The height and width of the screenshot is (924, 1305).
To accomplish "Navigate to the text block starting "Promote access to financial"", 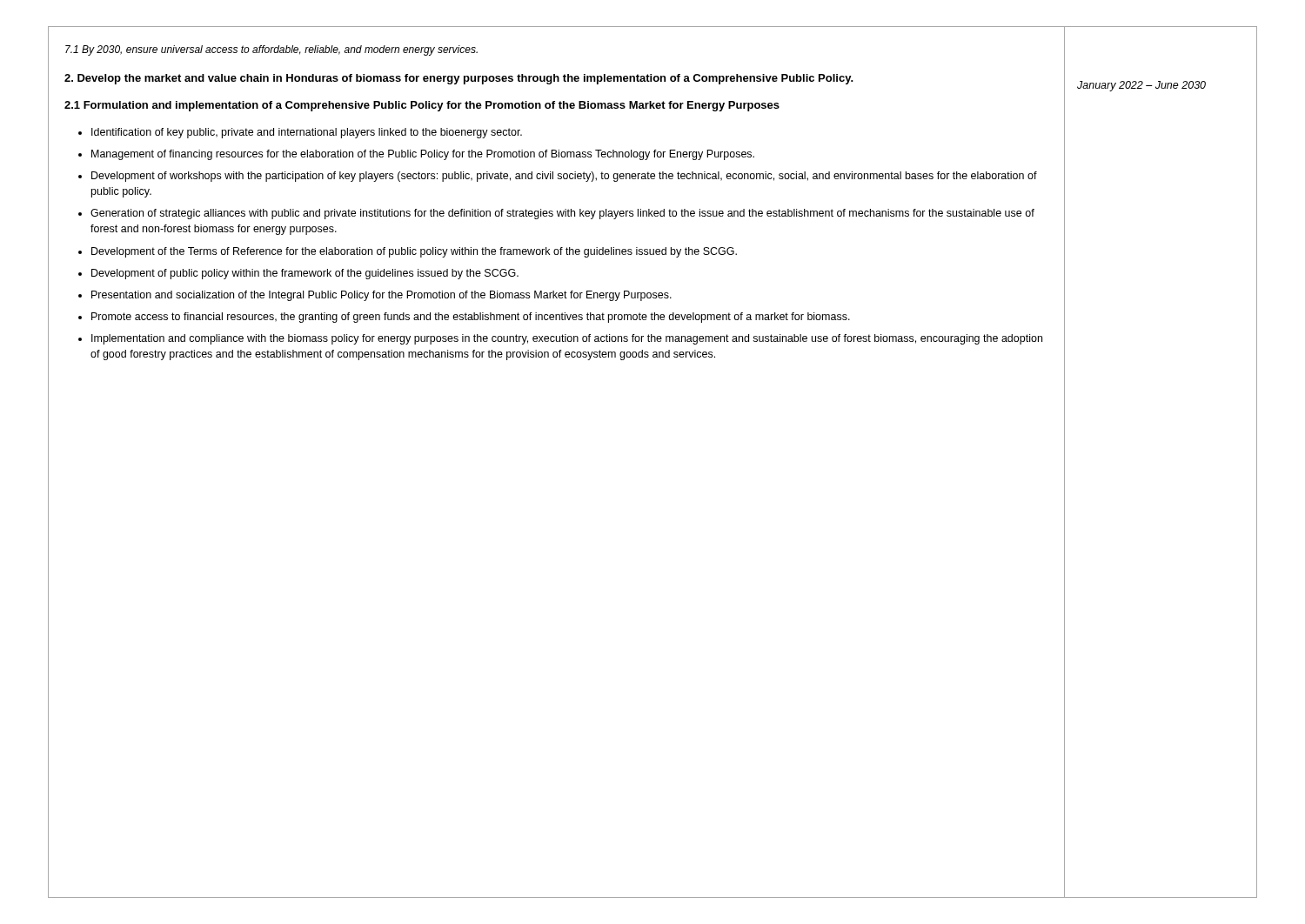I will point(569,317).
